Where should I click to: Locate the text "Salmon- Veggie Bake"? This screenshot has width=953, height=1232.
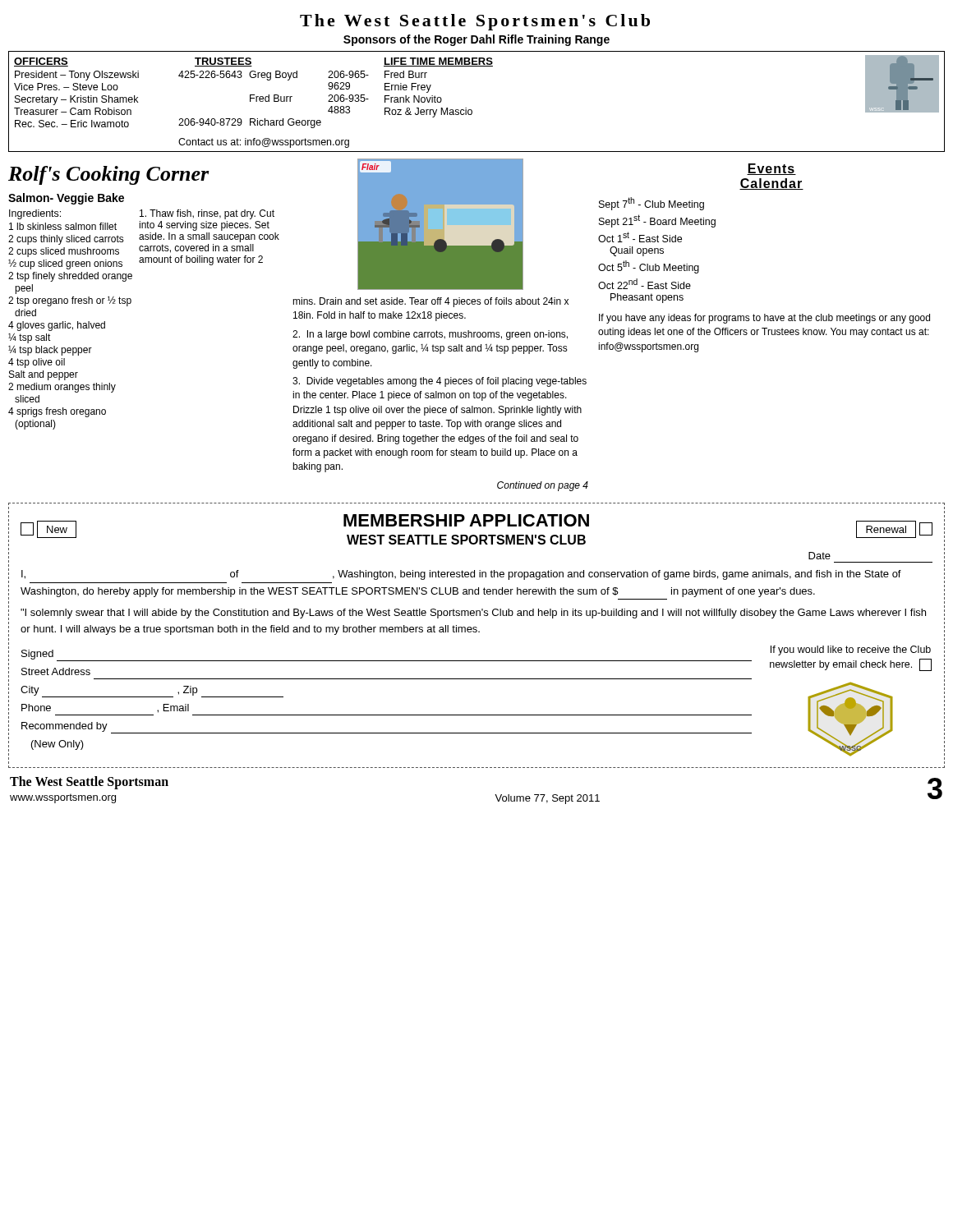click(x=66, y=198)
